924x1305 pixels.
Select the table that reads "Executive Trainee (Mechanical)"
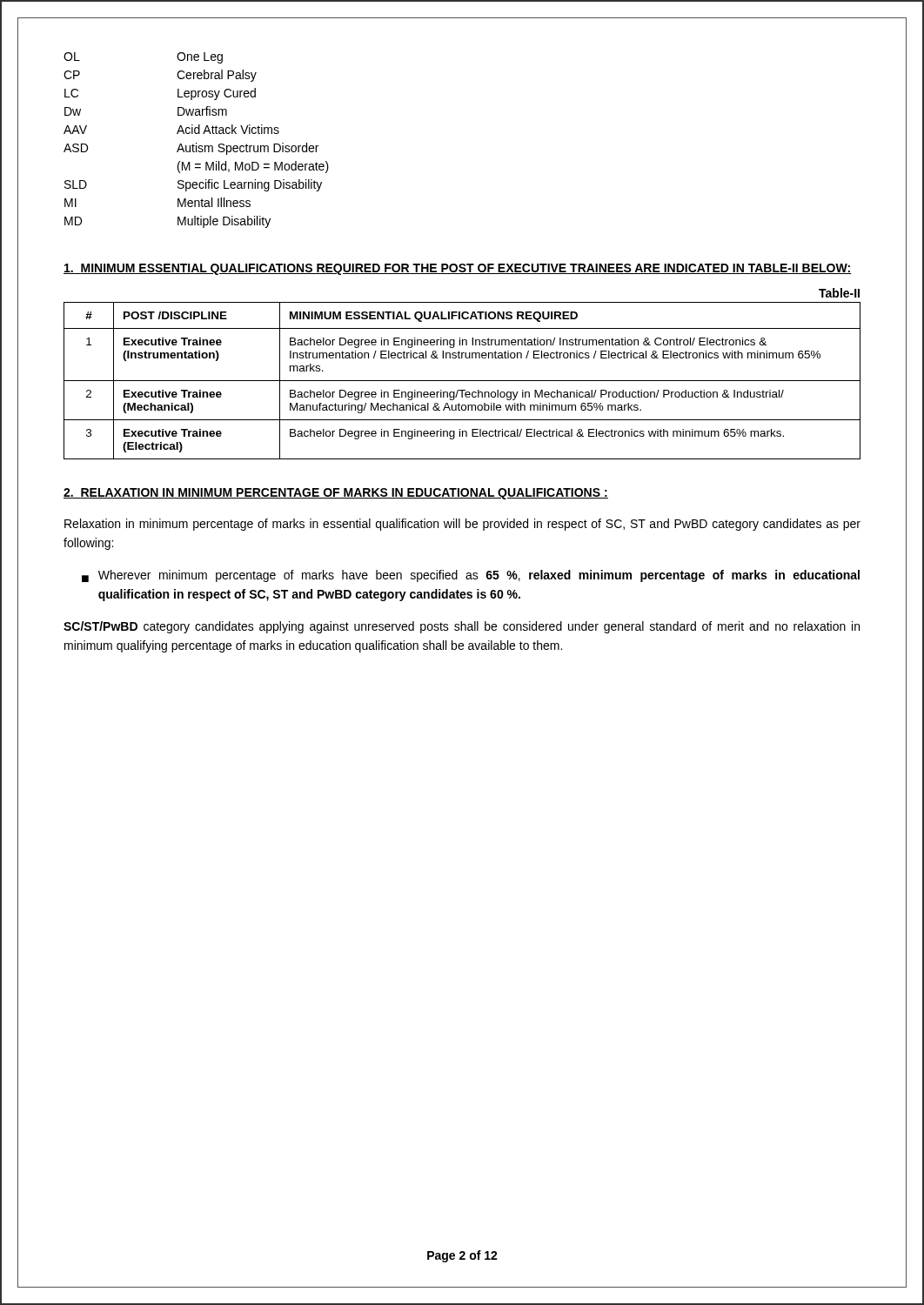pos(462,381)
